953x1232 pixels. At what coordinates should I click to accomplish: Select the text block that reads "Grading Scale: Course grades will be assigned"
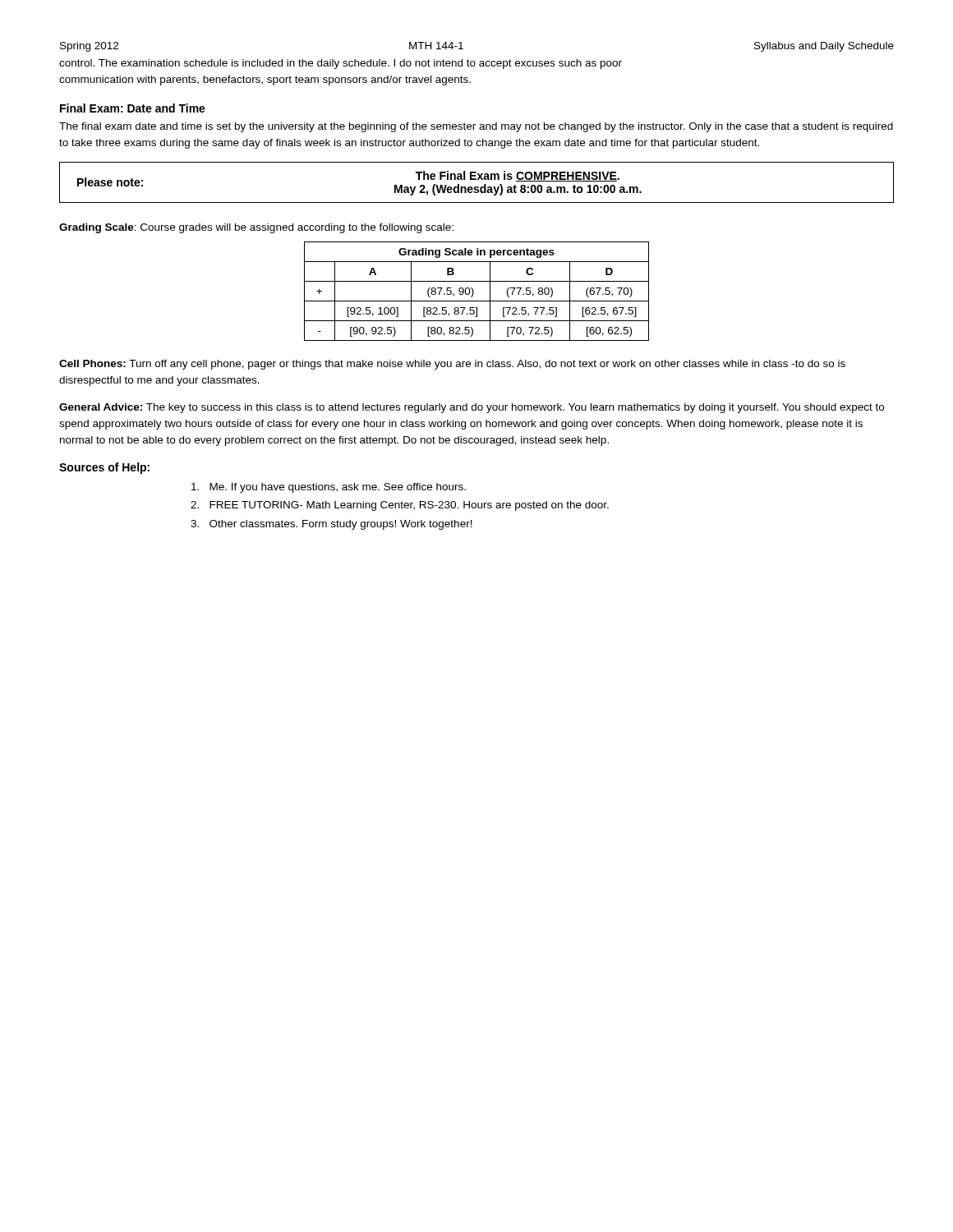coord(257,227)
